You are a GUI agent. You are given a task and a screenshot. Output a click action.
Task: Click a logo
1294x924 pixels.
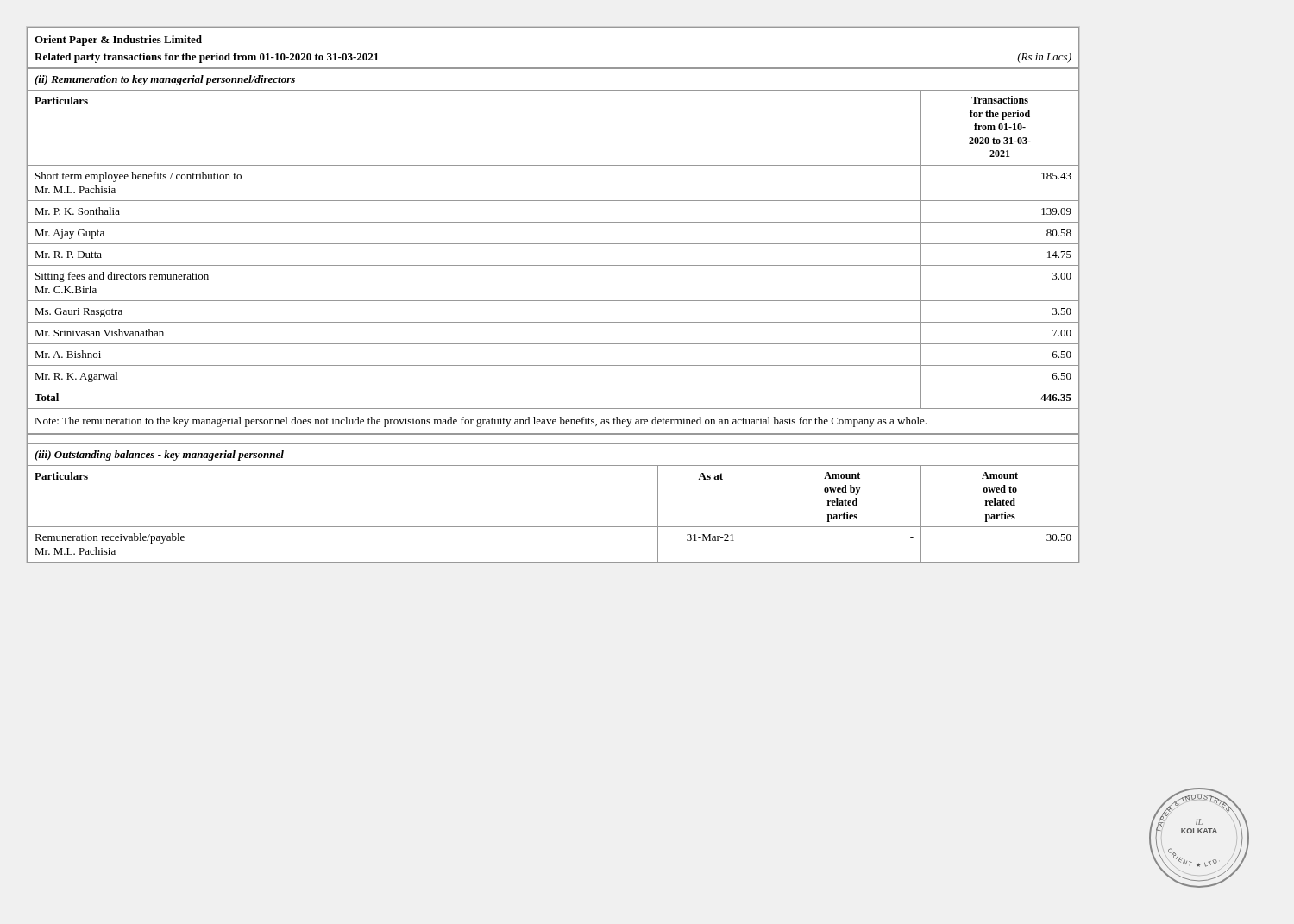1199,838
